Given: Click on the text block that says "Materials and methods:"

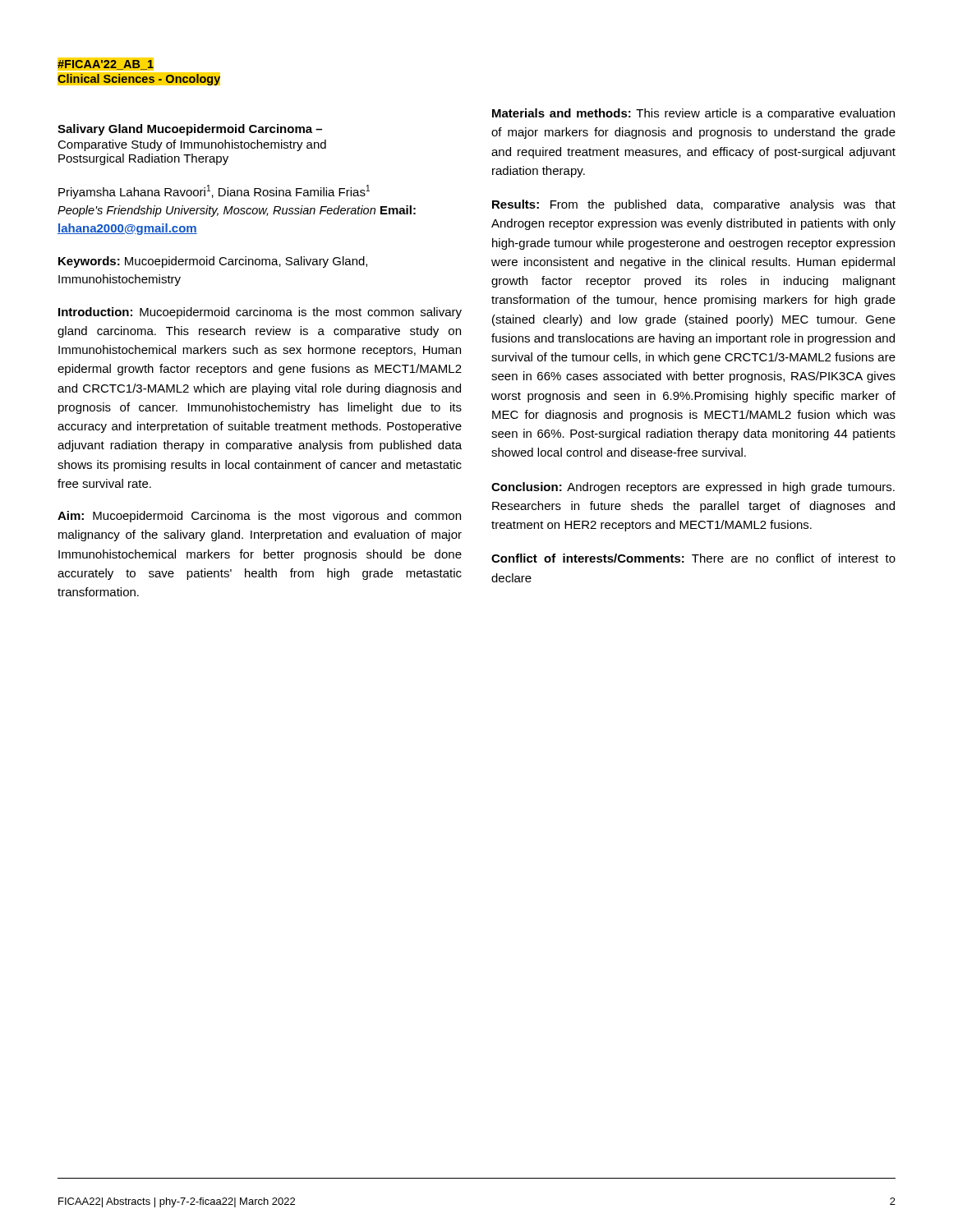Looking at the screenshot, I should pos(693,142).
